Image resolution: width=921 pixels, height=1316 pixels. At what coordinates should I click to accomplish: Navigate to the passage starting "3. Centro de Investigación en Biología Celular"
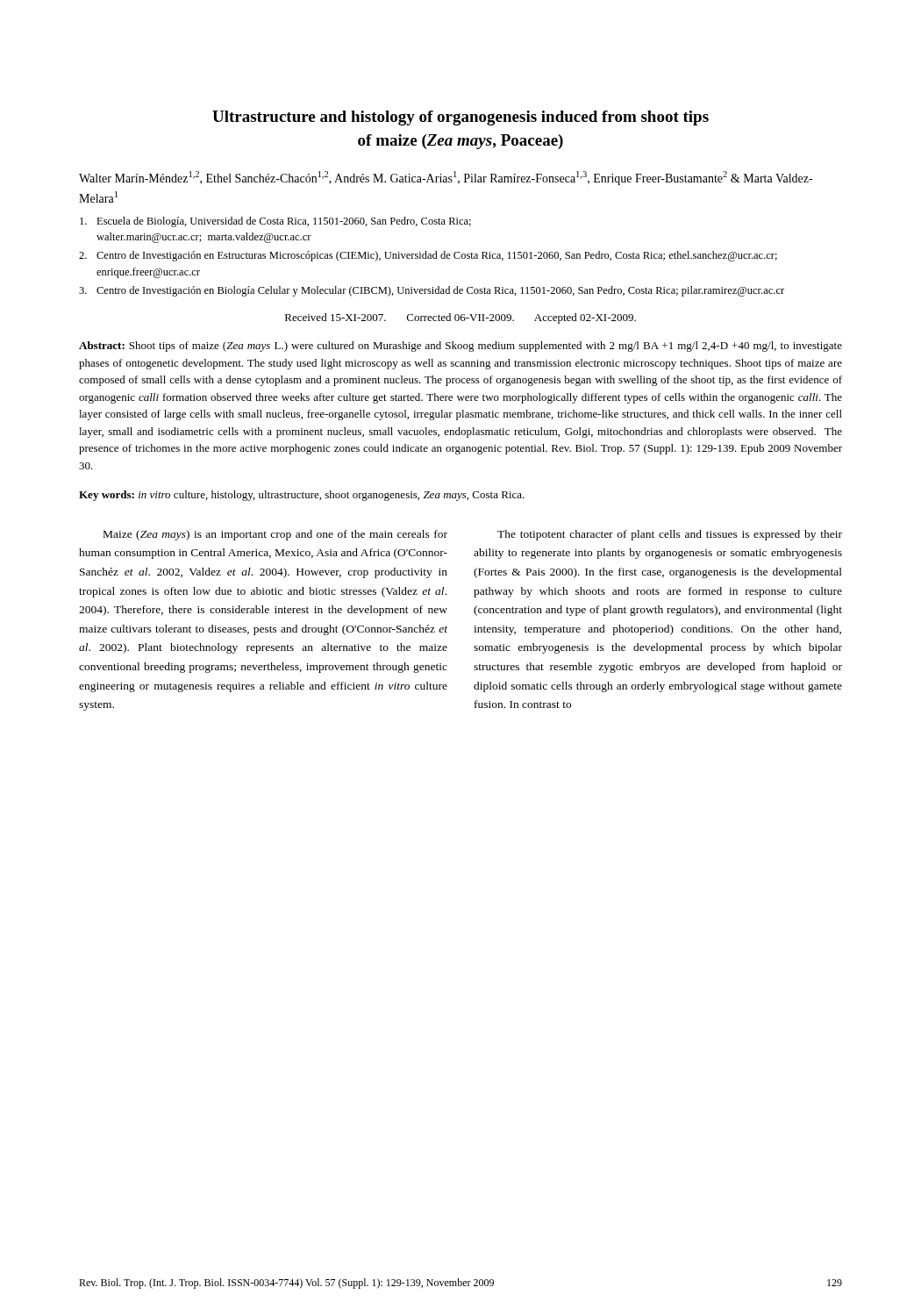coord(432,290)
